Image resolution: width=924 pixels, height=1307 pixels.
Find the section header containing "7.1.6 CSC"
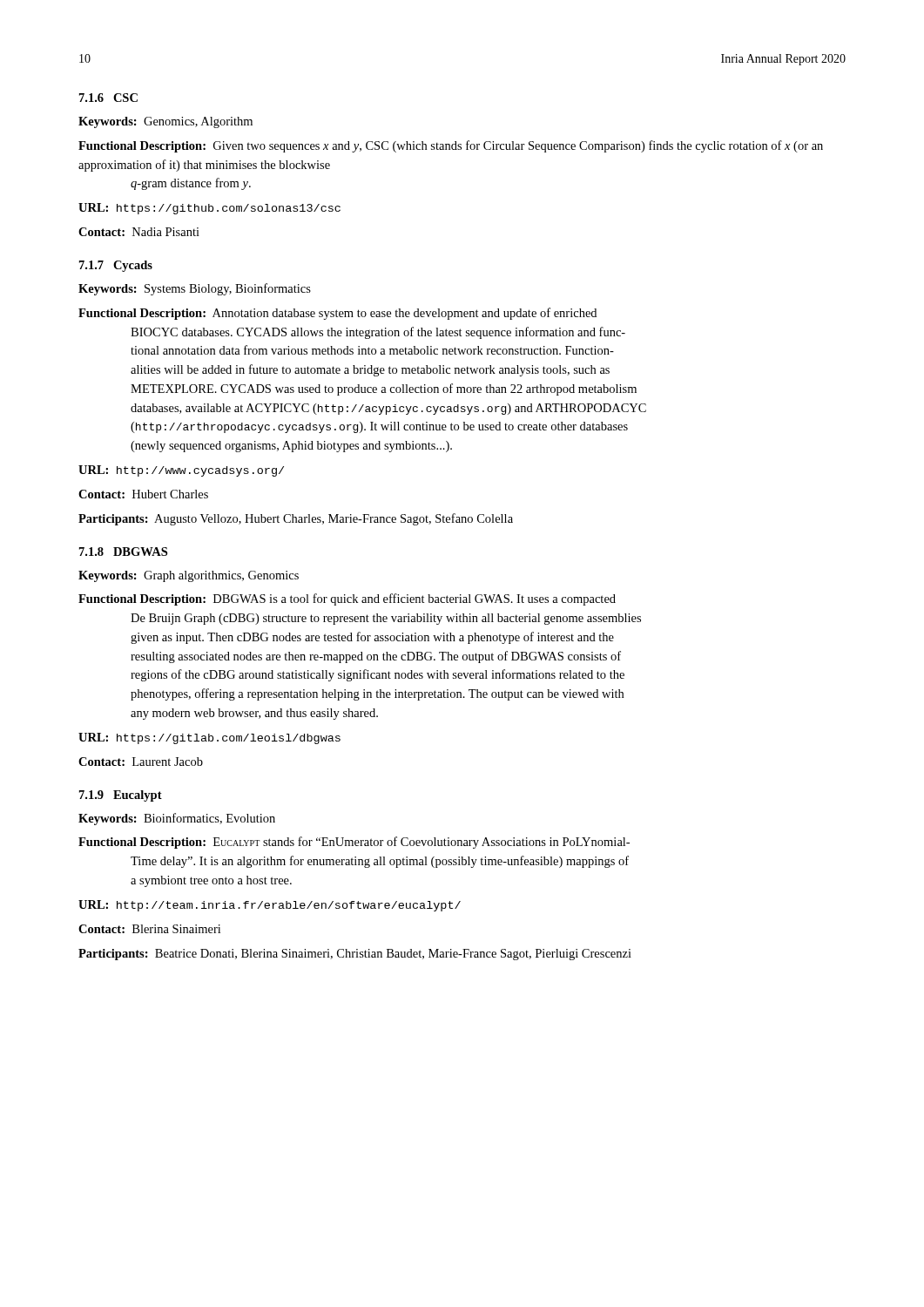[108, 98]
